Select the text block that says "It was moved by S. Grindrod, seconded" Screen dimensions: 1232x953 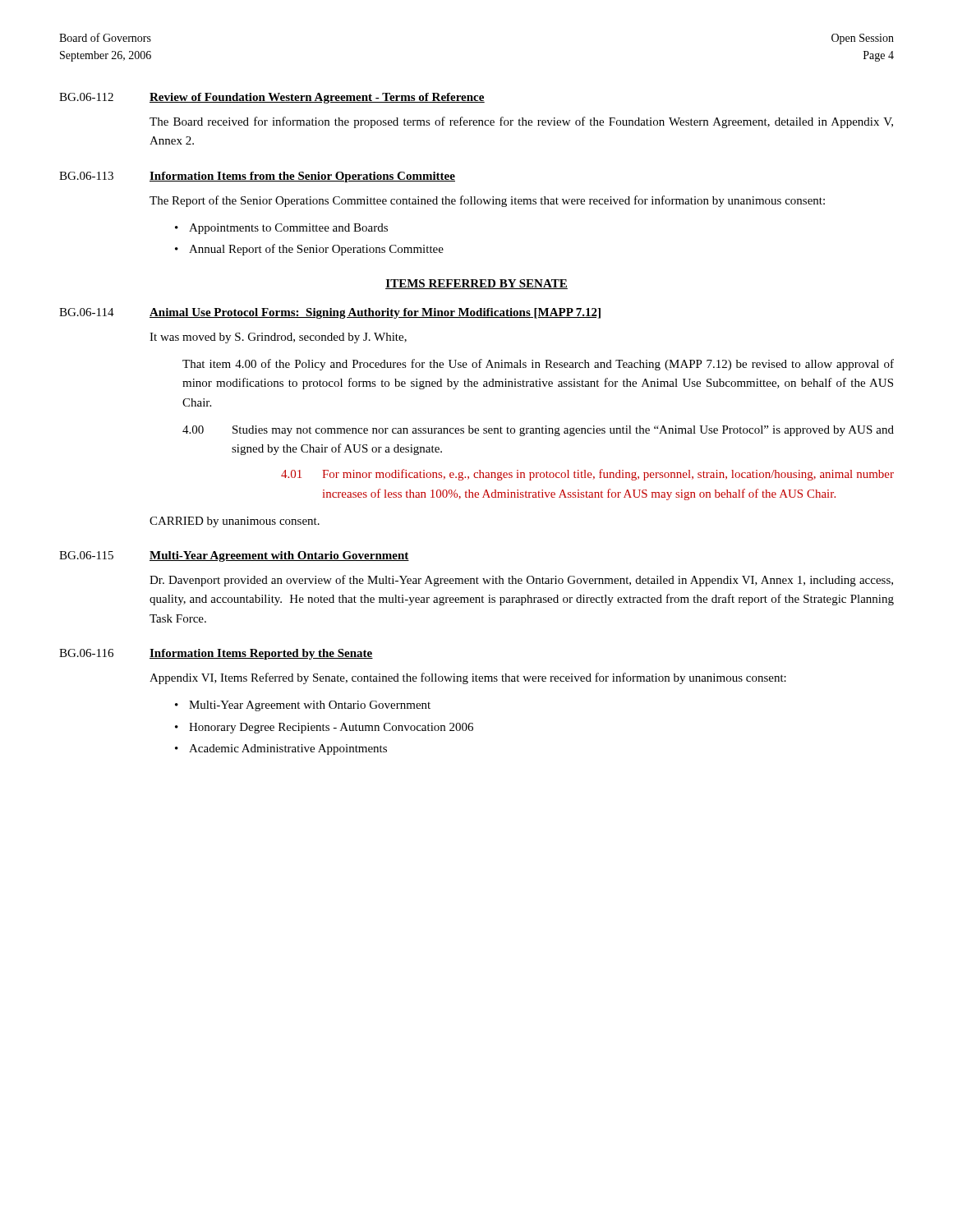click(278, 337)
